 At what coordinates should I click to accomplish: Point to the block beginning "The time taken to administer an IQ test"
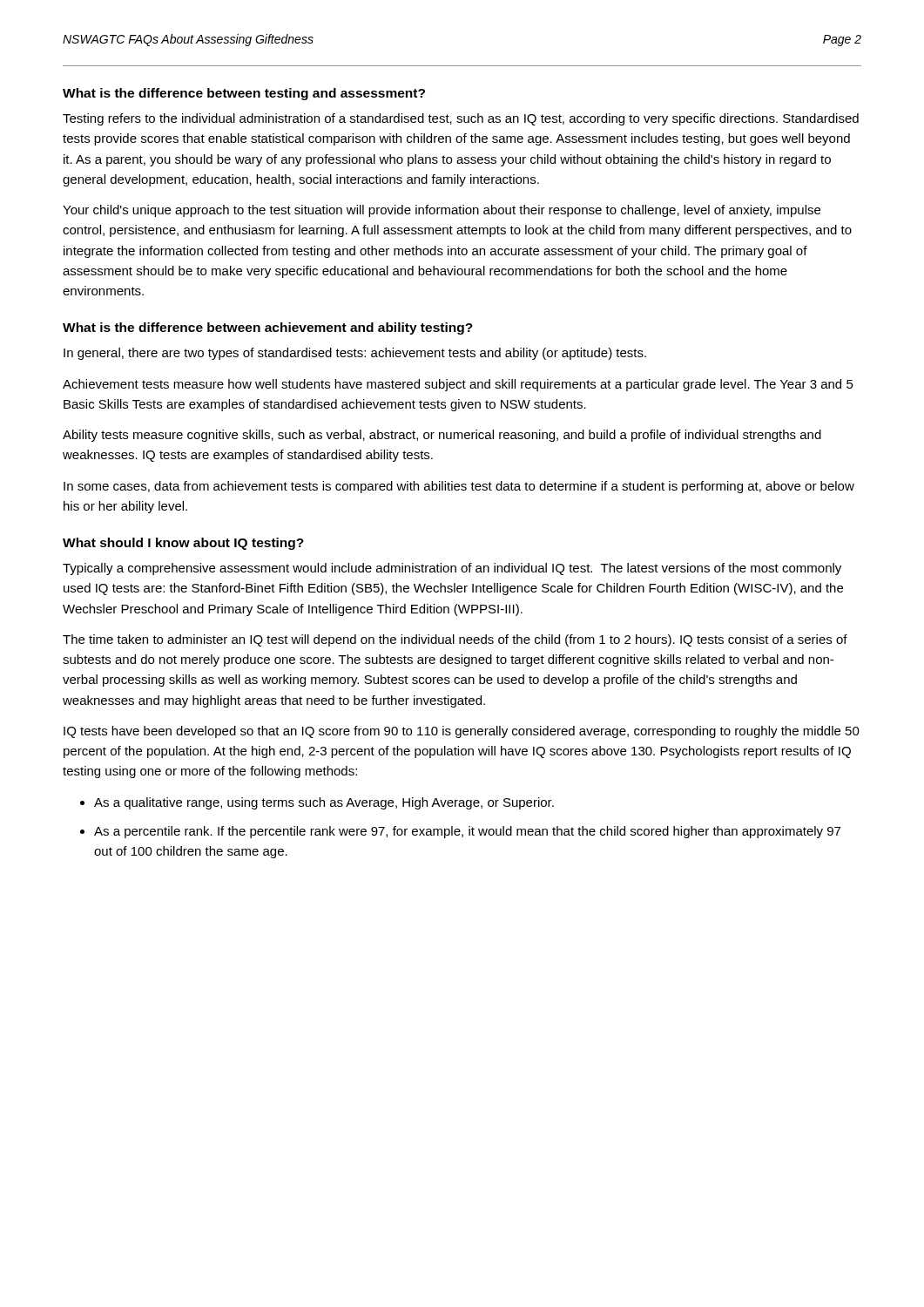point(455,669)
